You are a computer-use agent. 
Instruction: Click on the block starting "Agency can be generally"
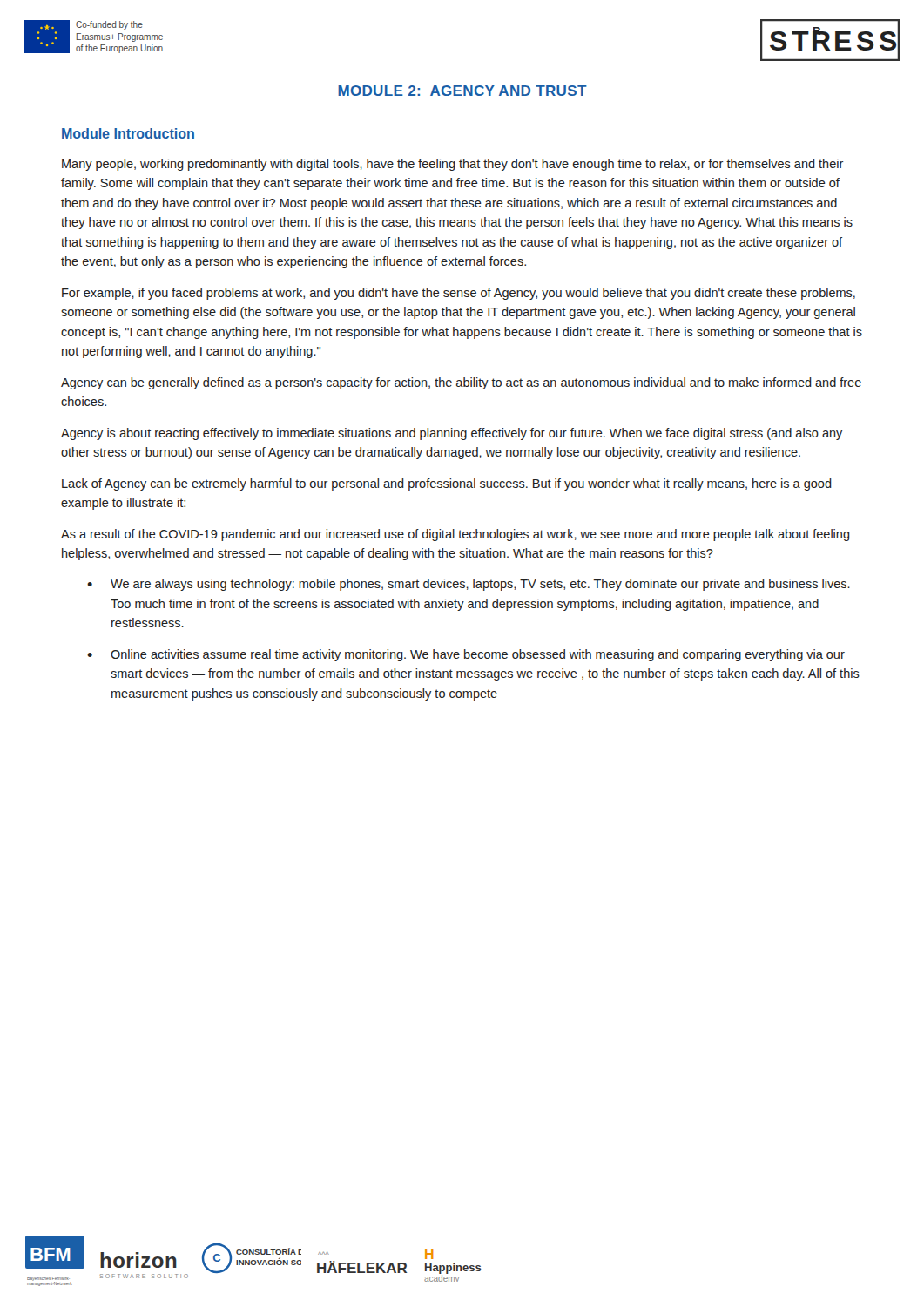[461, 392]
